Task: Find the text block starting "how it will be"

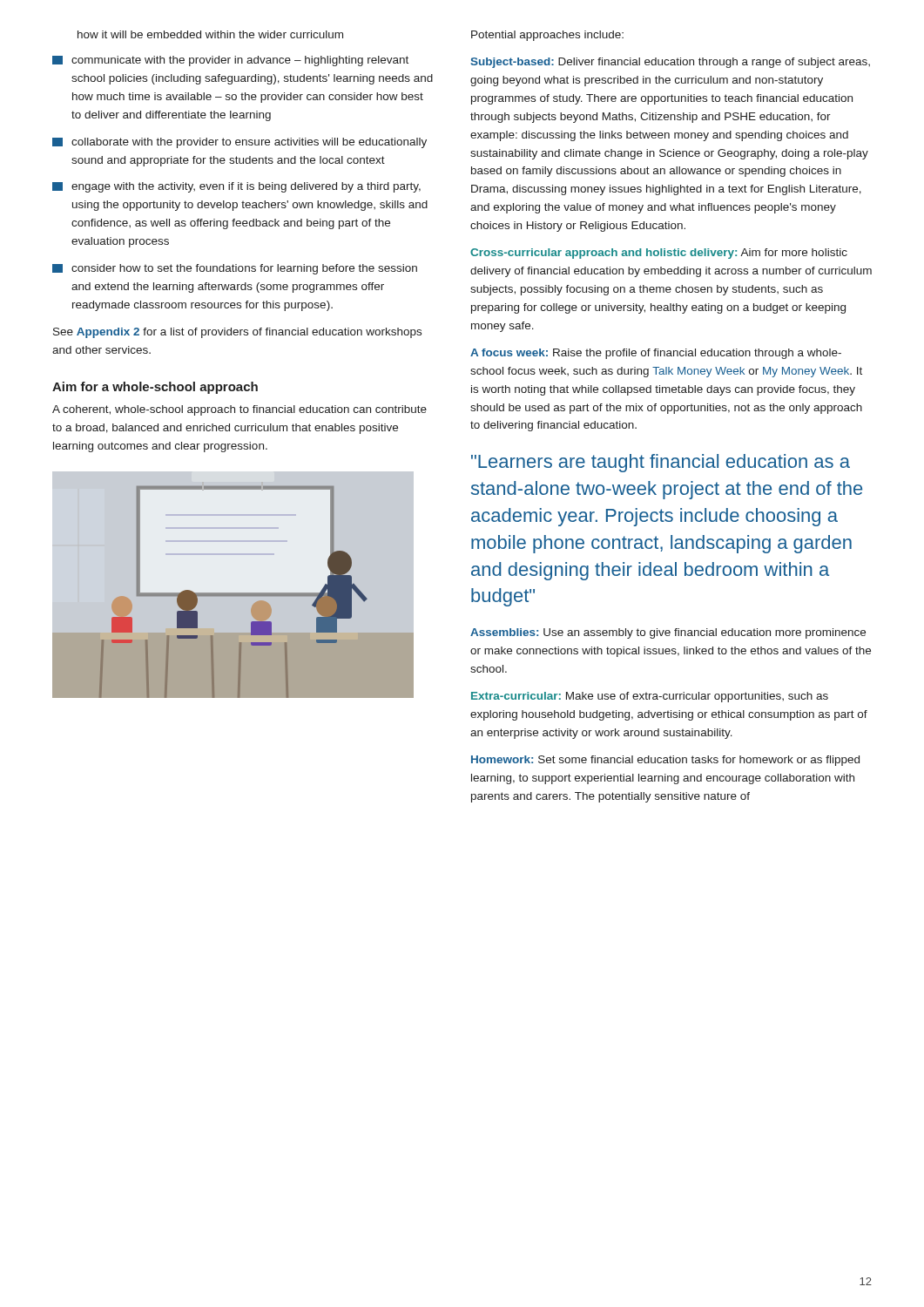Action: click(x=210, y=34)
